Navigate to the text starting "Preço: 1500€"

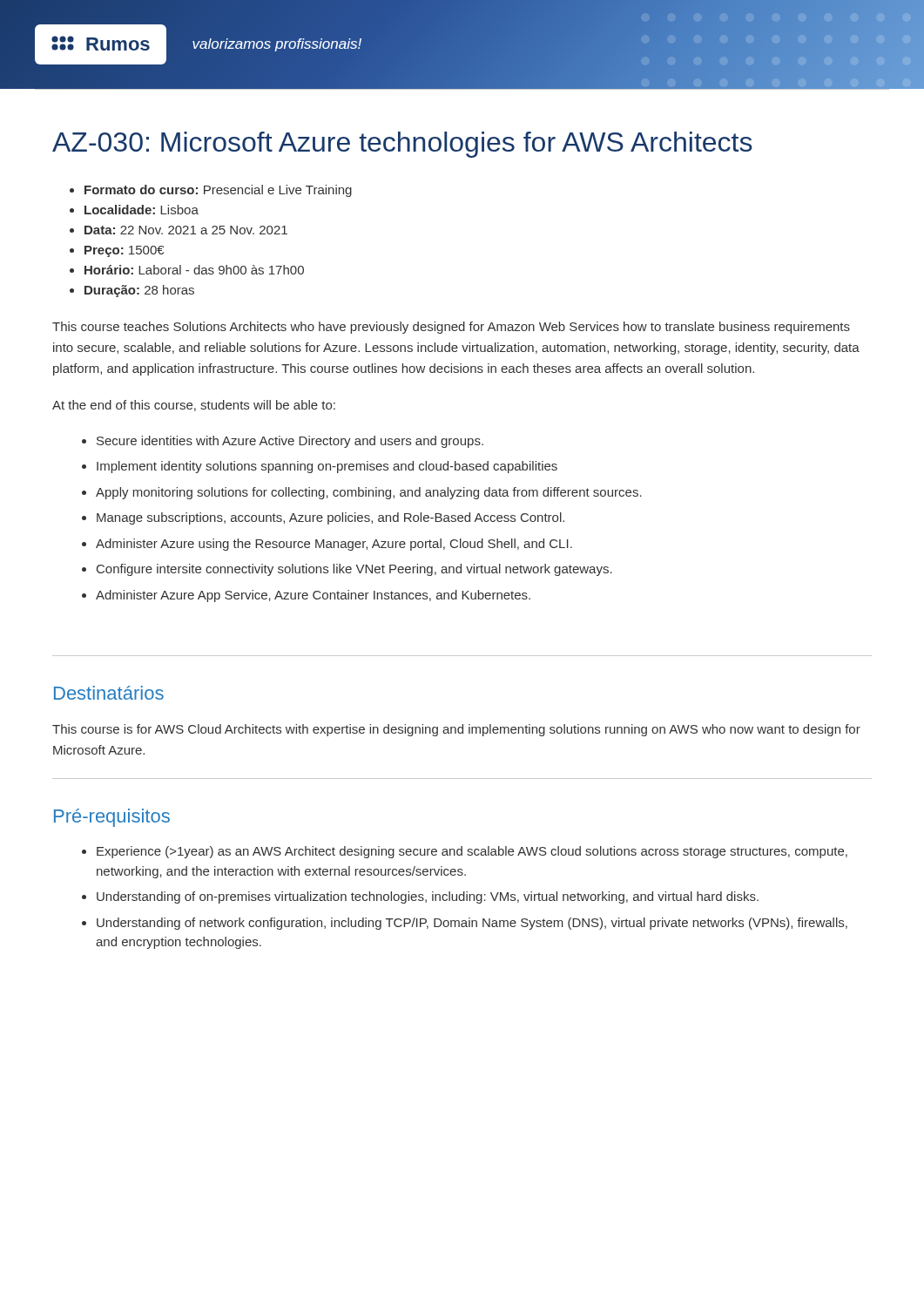(x=124, y=249)
